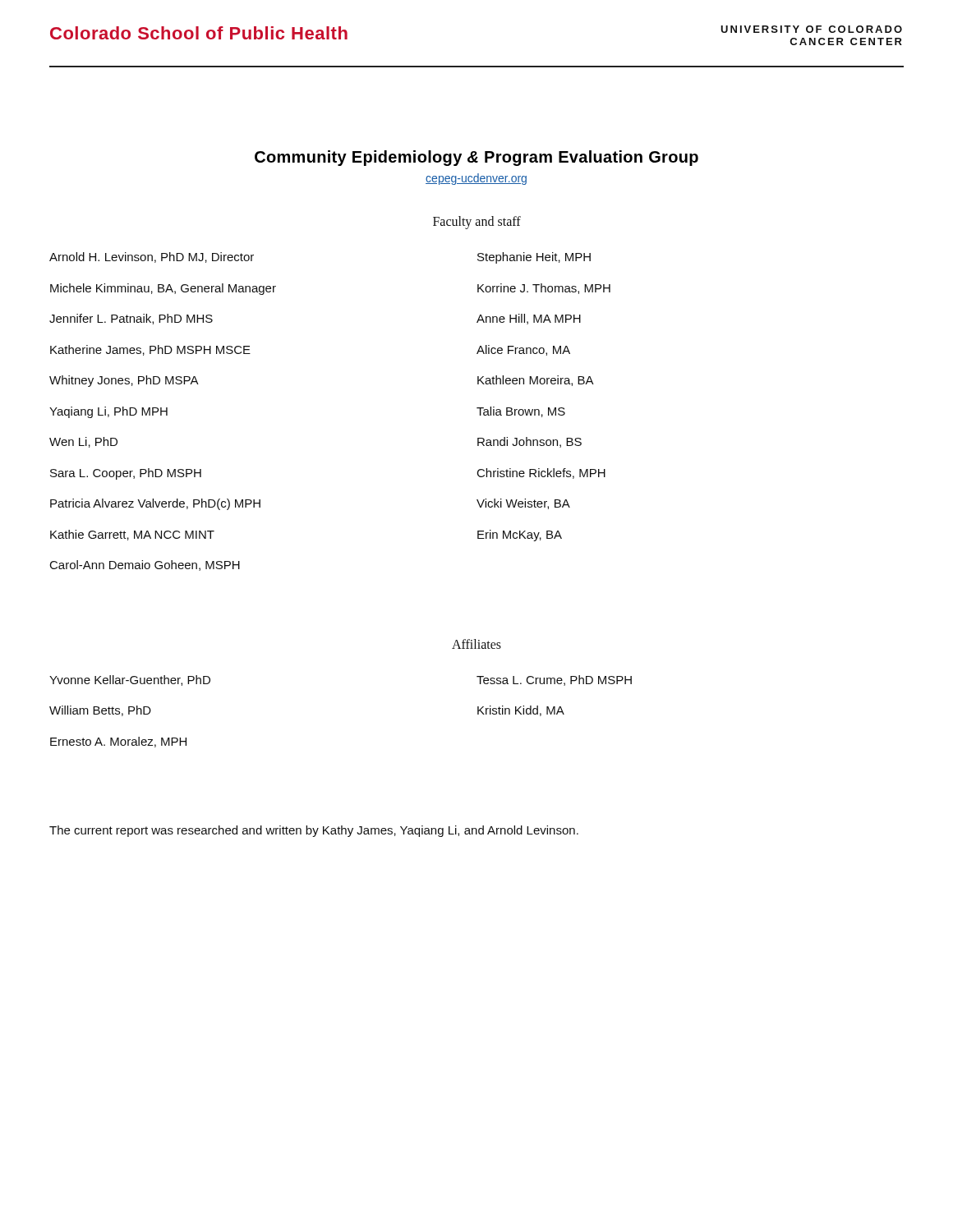Viewport: 953px width, 1232px height.
Task: Locate the list item that reads "Kathleen Moreira, BA"
Action: click(535, 380)
